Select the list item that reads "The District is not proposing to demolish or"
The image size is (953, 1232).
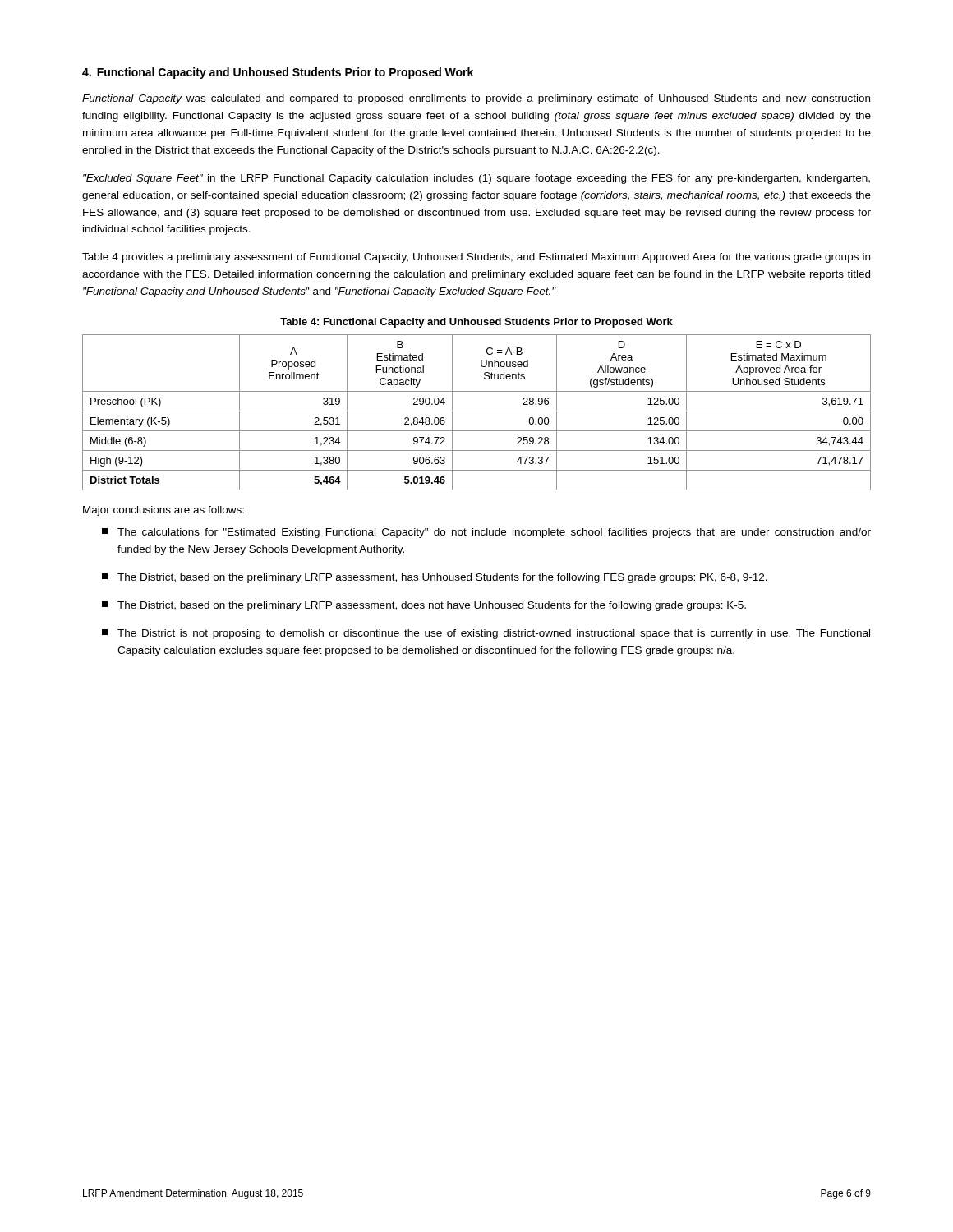[x=486, y=642]
